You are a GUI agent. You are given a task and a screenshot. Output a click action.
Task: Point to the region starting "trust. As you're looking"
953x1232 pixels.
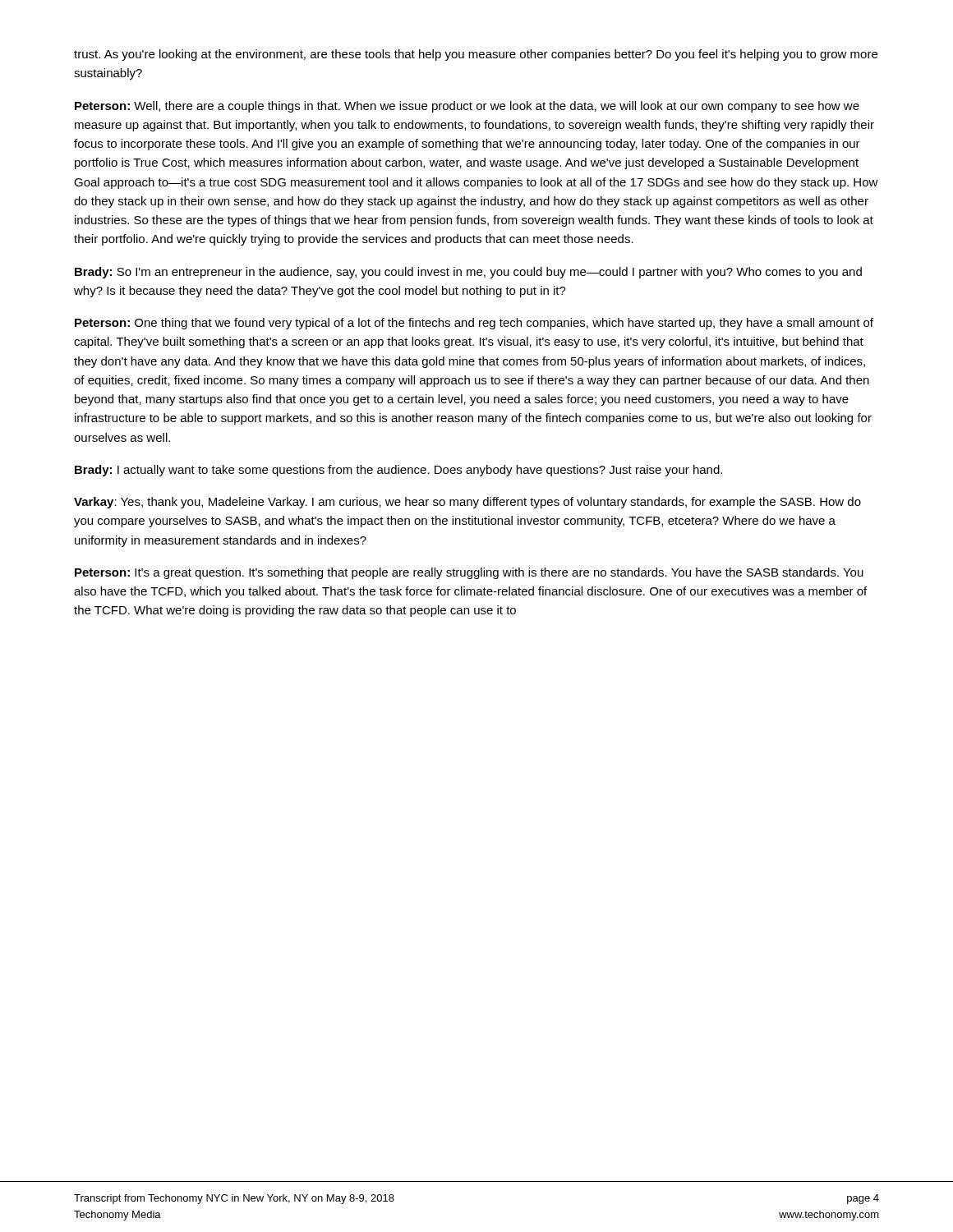[476, 63]
